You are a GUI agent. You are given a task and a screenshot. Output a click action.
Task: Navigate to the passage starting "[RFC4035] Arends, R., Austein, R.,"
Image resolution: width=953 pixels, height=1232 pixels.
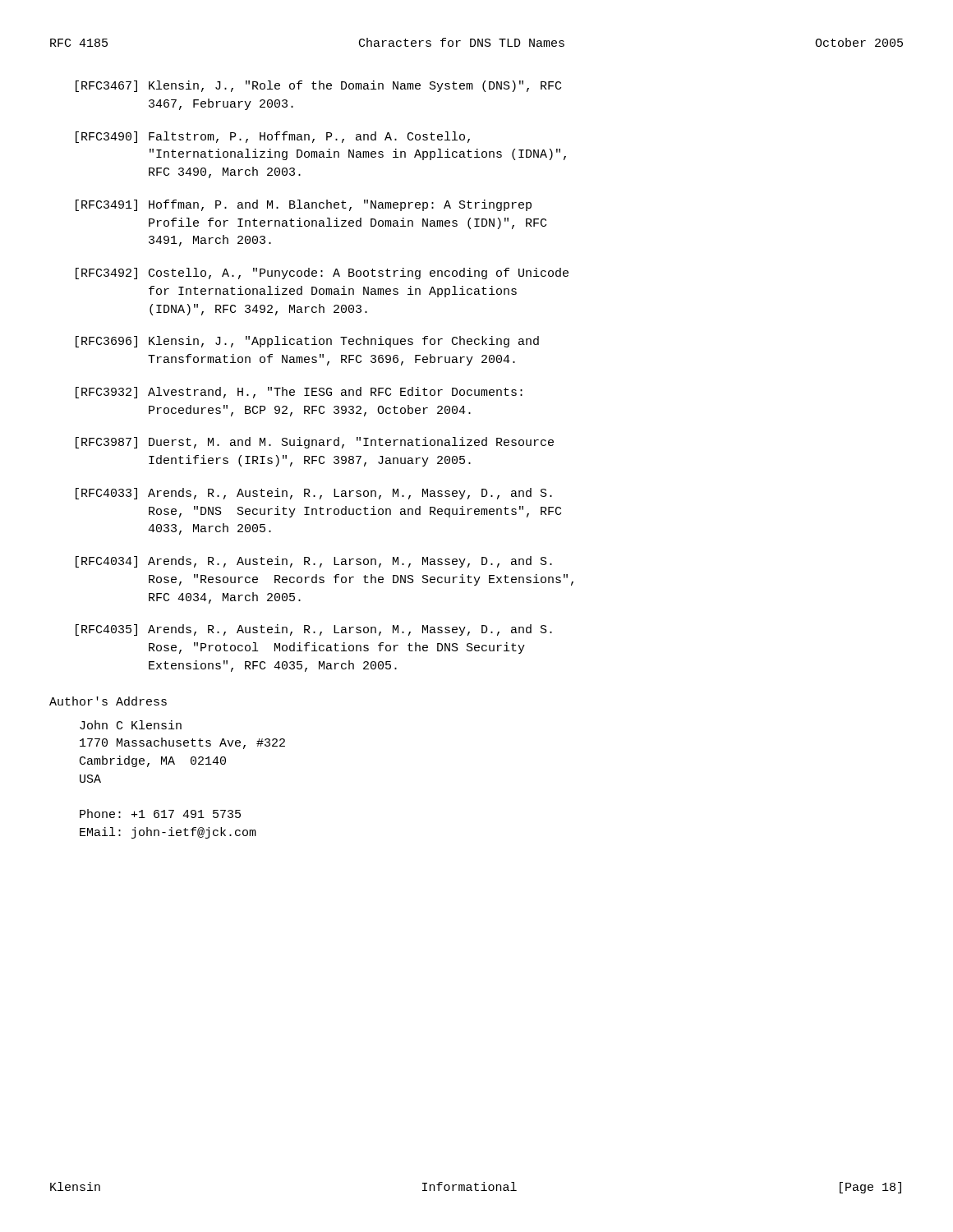point(476,649)
